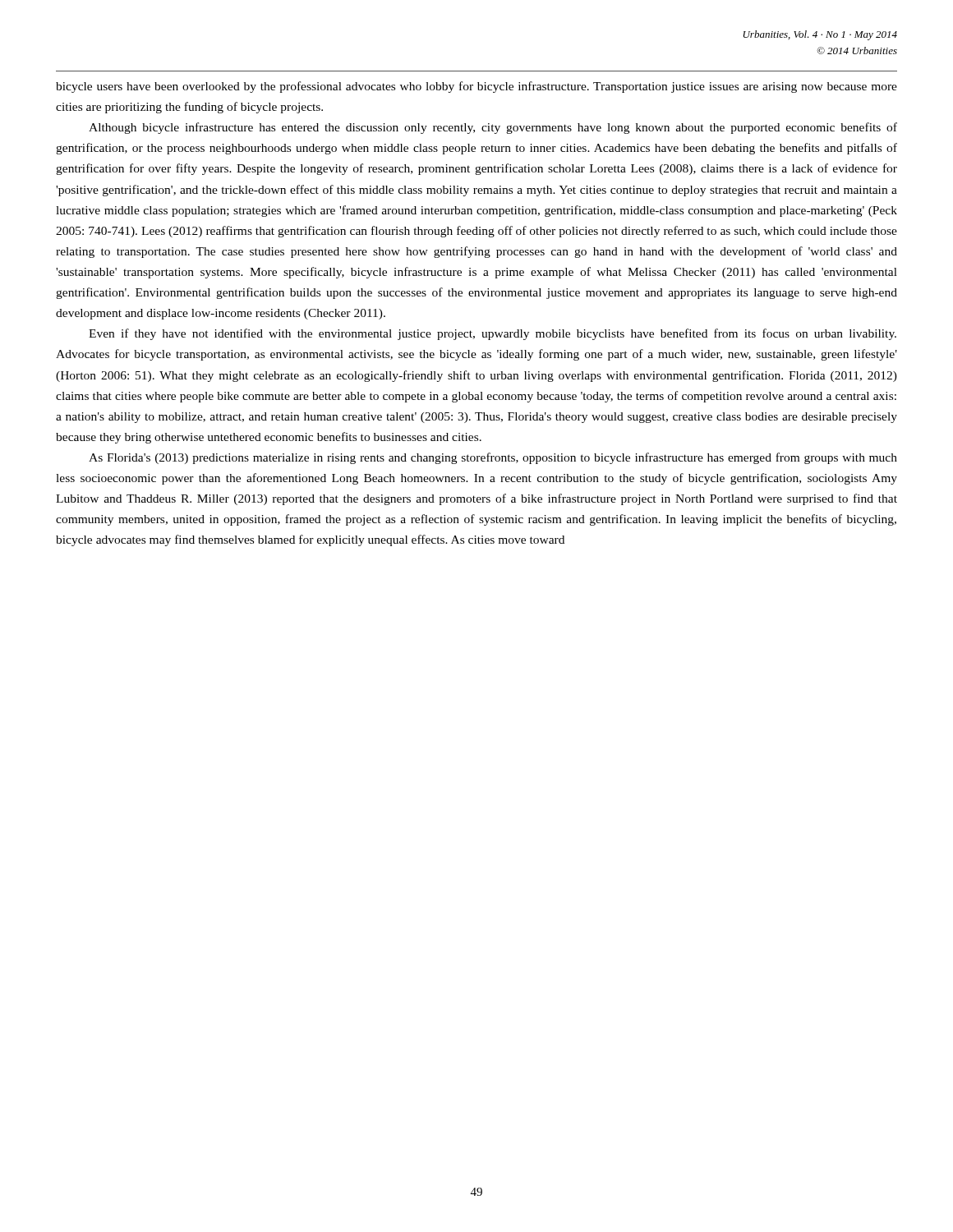
Task: Click on the text block with the text "Even if they"
Action: click(x=476, y=385)
